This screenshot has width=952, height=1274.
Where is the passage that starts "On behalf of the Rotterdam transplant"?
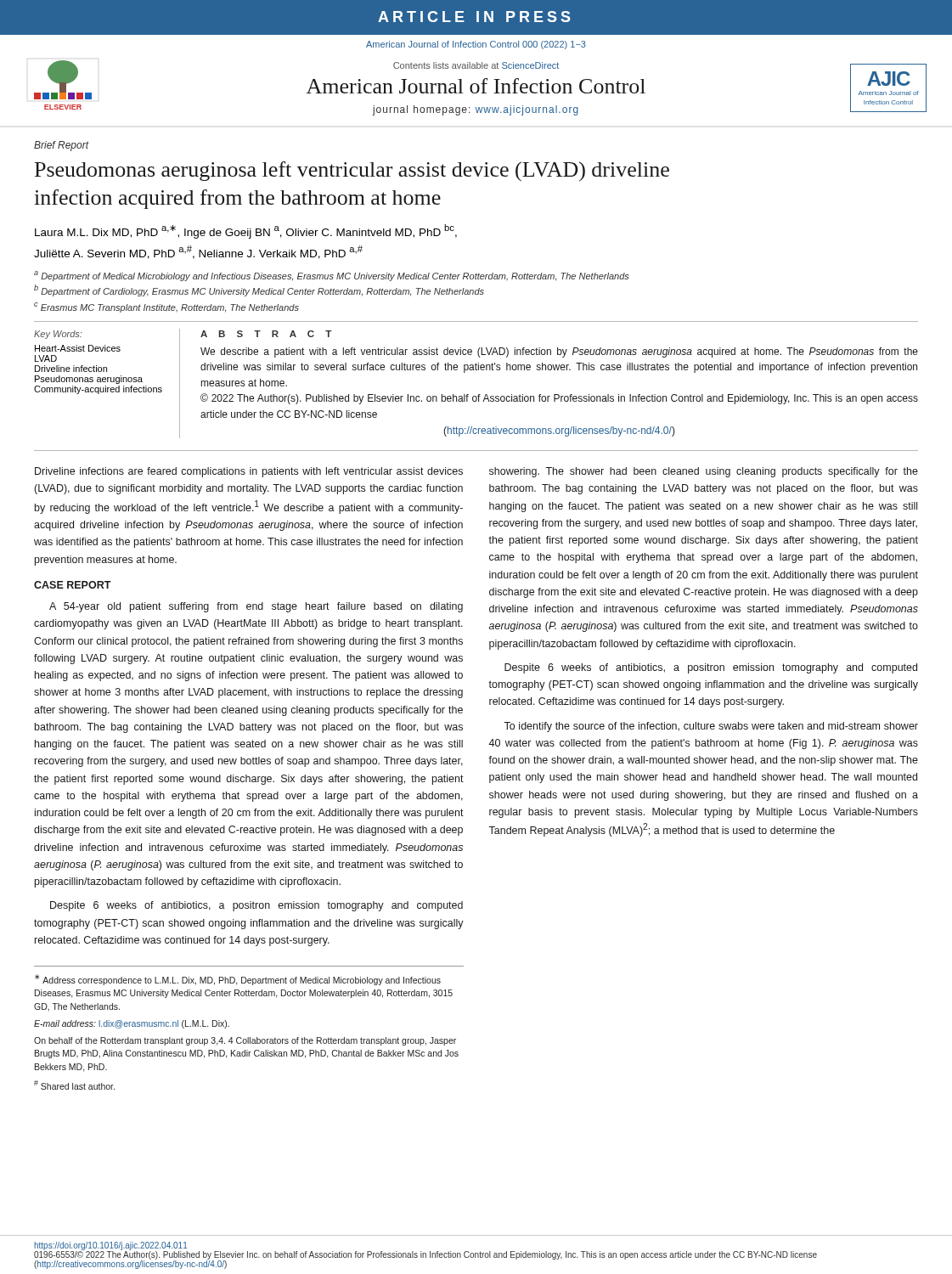pyautogui.click(x=246, y=1053)
